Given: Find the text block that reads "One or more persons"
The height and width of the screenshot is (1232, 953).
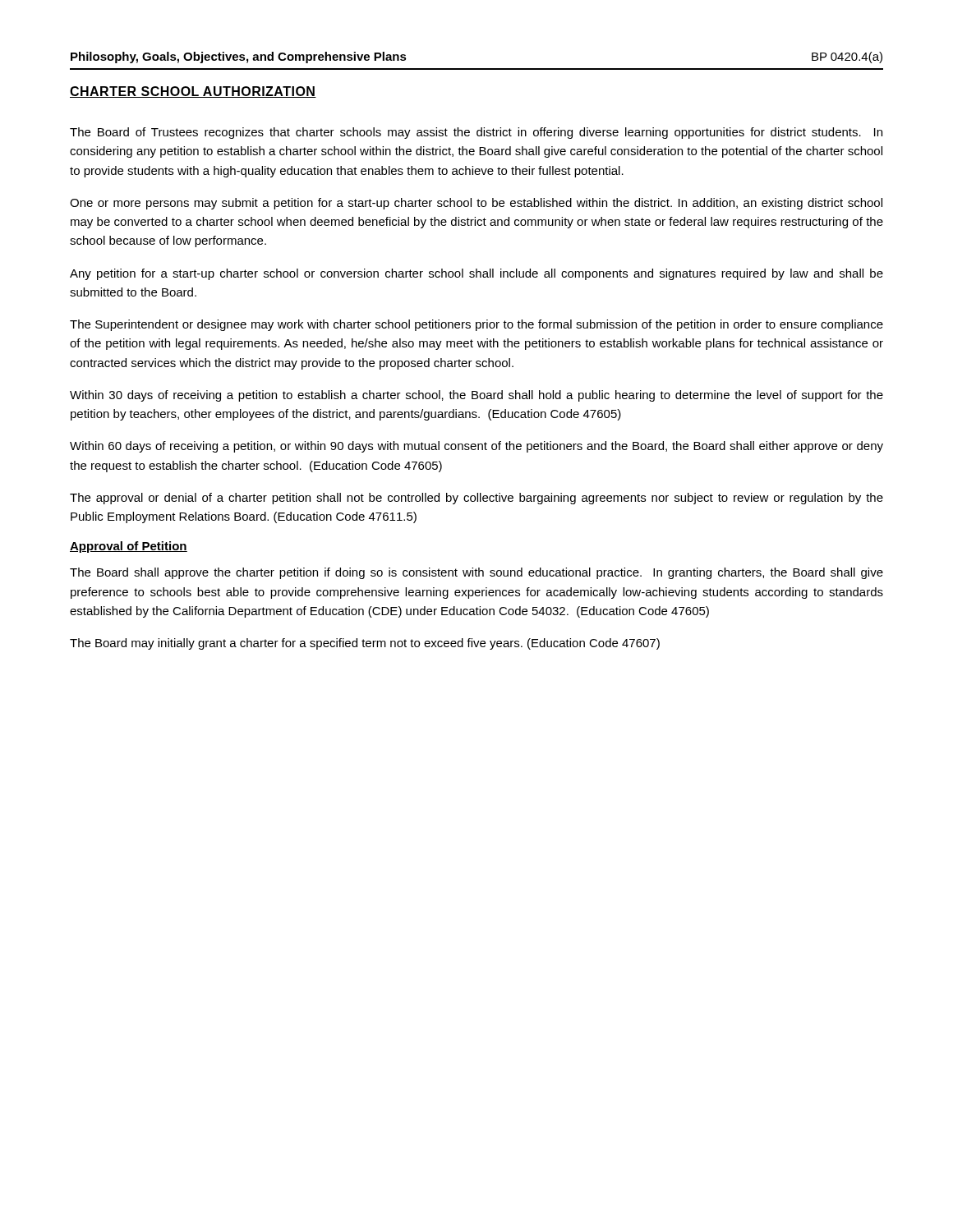Looking at the screenshot, I should click(x=476, y=221).
